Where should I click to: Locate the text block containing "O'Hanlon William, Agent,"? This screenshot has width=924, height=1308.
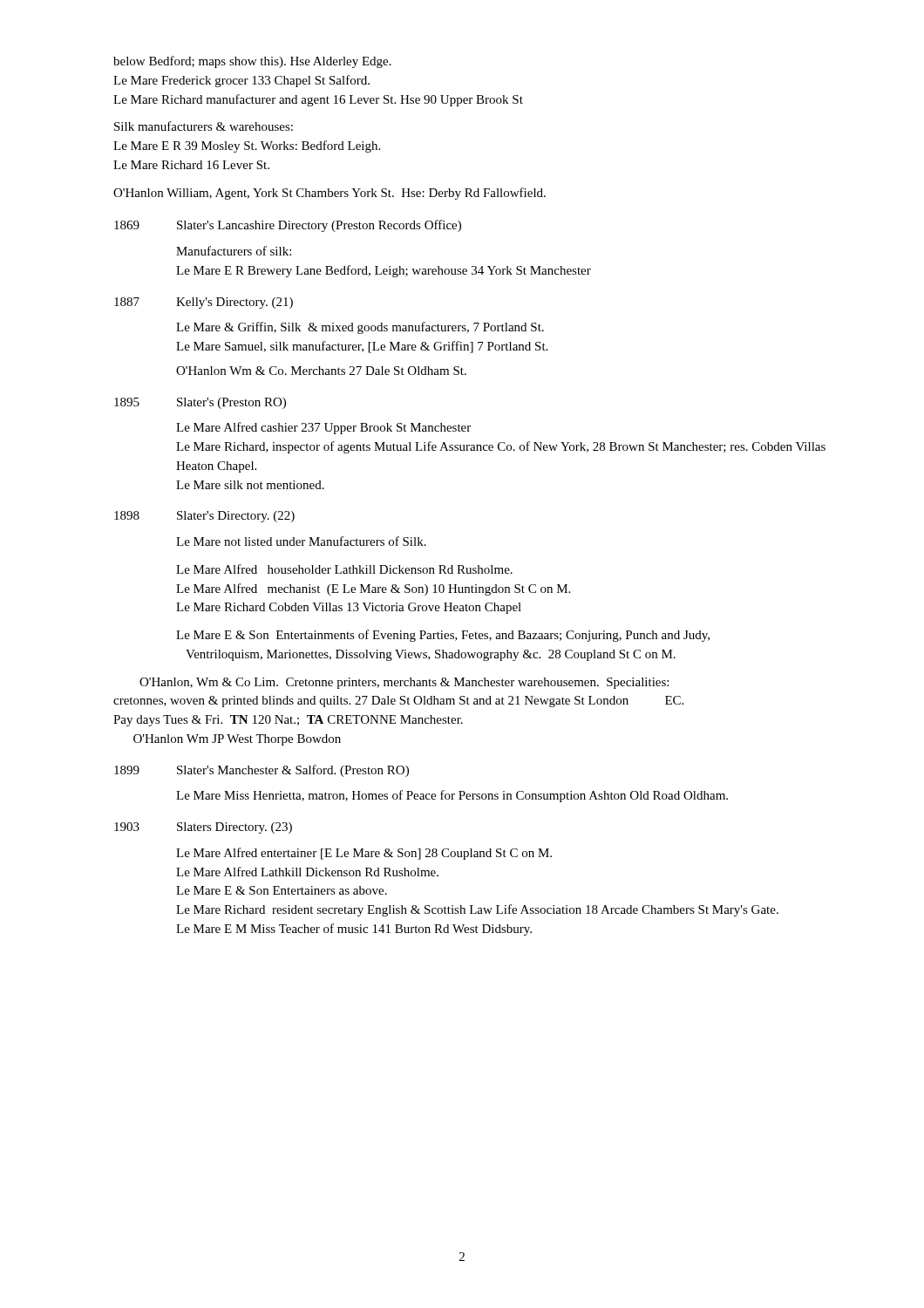click(x=330, y=192)
